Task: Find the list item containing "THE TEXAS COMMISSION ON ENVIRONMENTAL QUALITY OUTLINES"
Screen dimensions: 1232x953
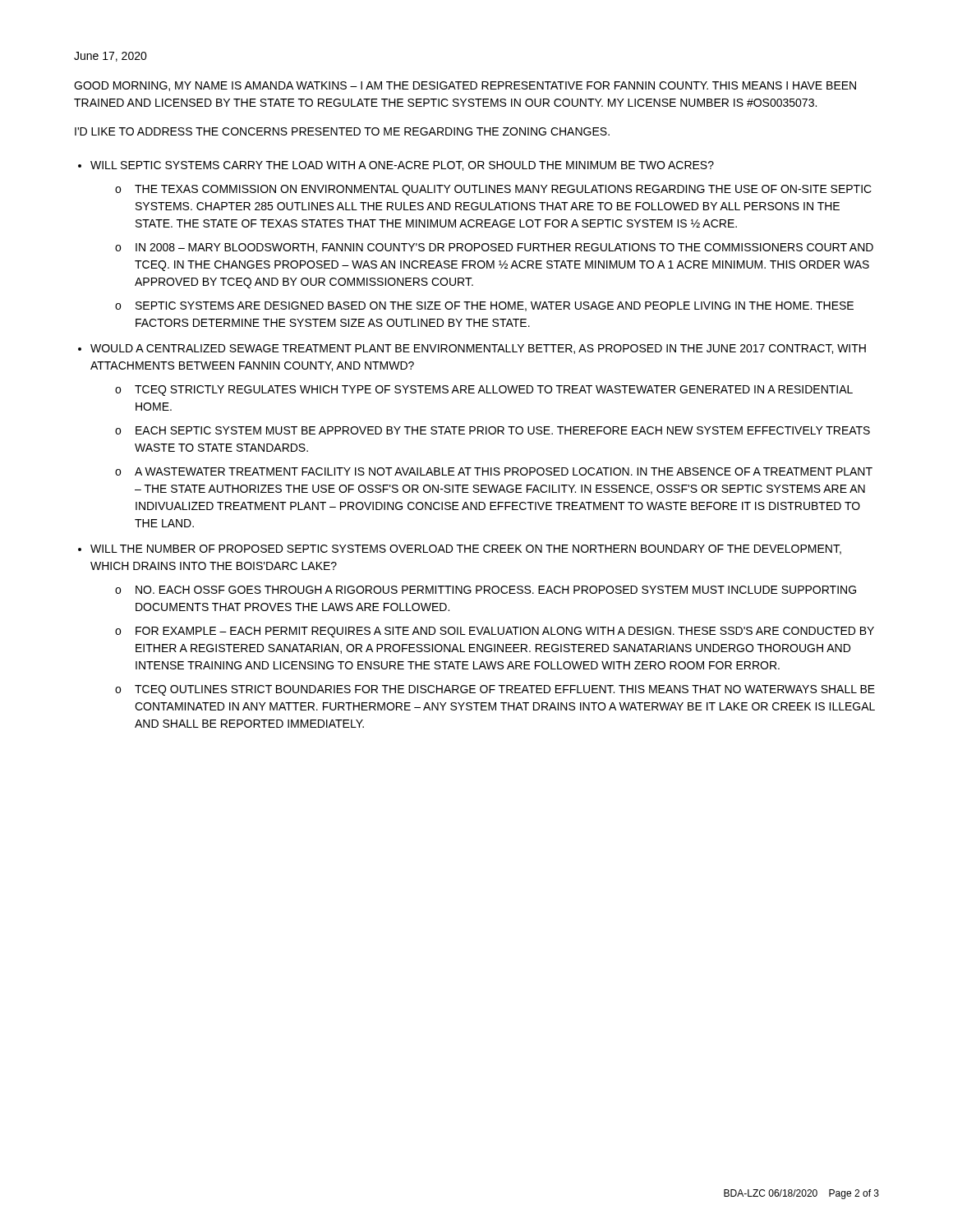Action: [503, 206]
